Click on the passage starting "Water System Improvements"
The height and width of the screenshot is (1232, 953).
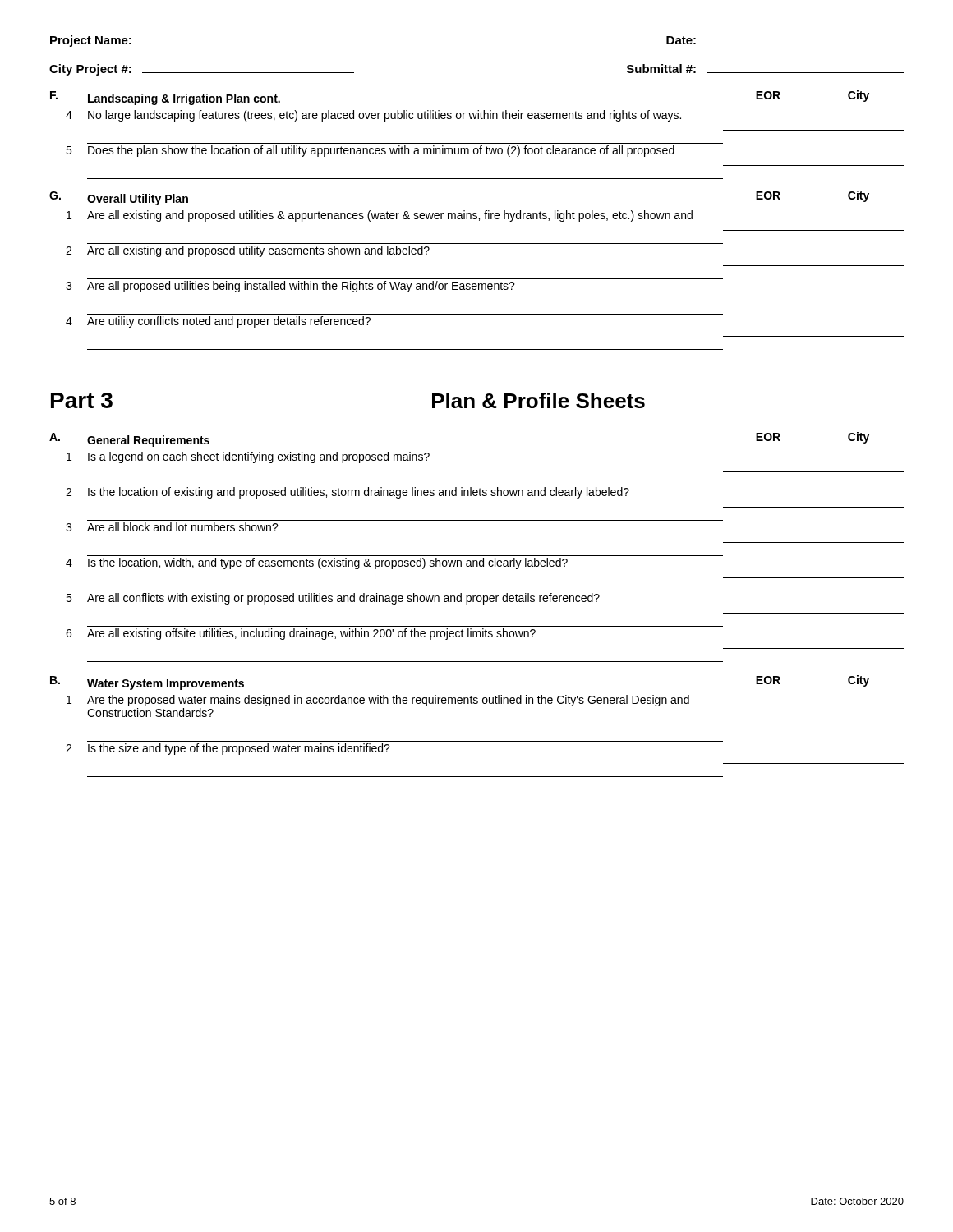coord(166,683)
